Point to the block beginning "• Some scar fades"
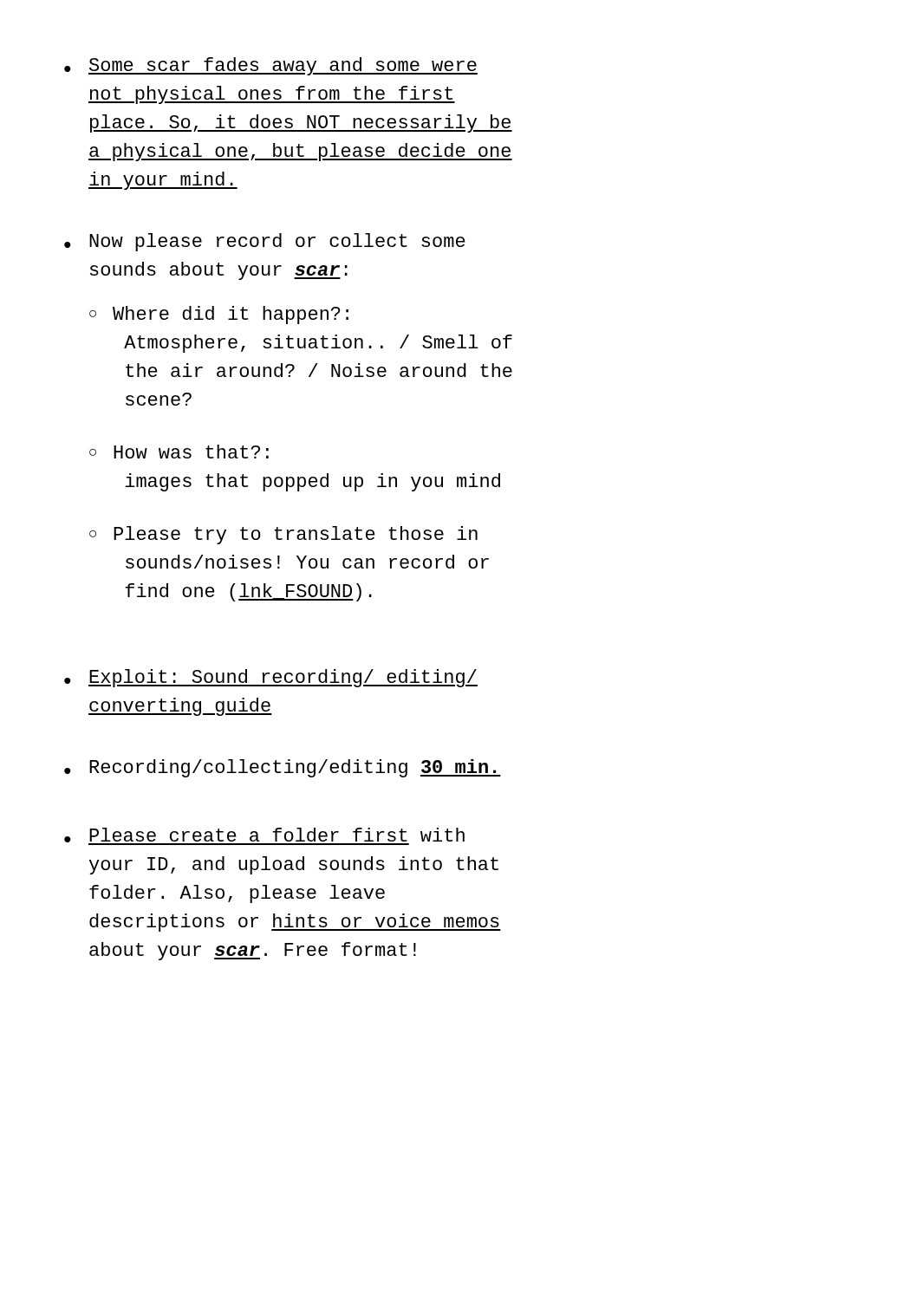Viewport: 924px width, 1300px height. pyautogui.click(x=462, y=124)
